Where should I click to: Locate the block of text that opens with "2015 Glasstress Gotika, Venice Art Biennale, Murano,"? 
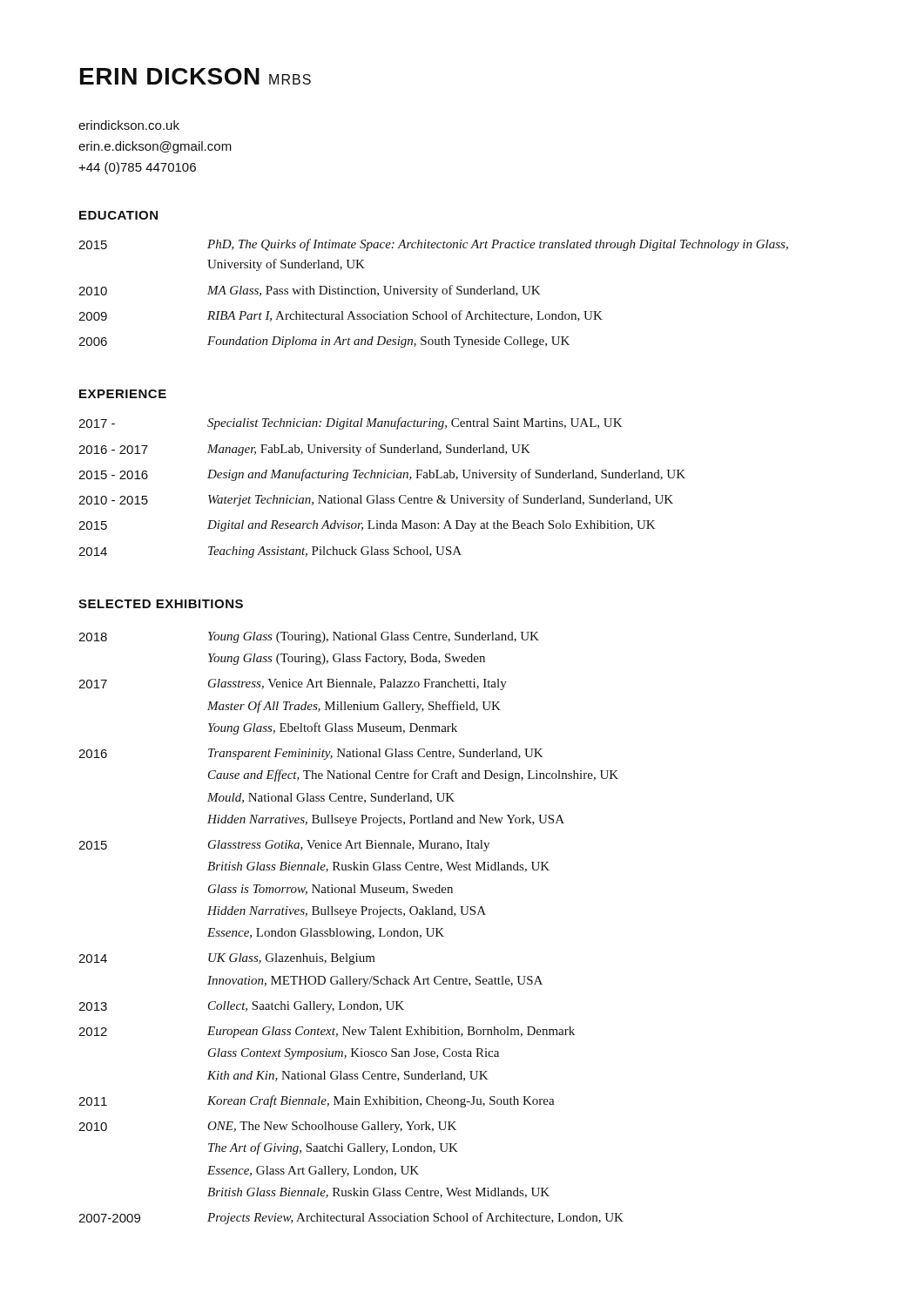coord(462,844)
